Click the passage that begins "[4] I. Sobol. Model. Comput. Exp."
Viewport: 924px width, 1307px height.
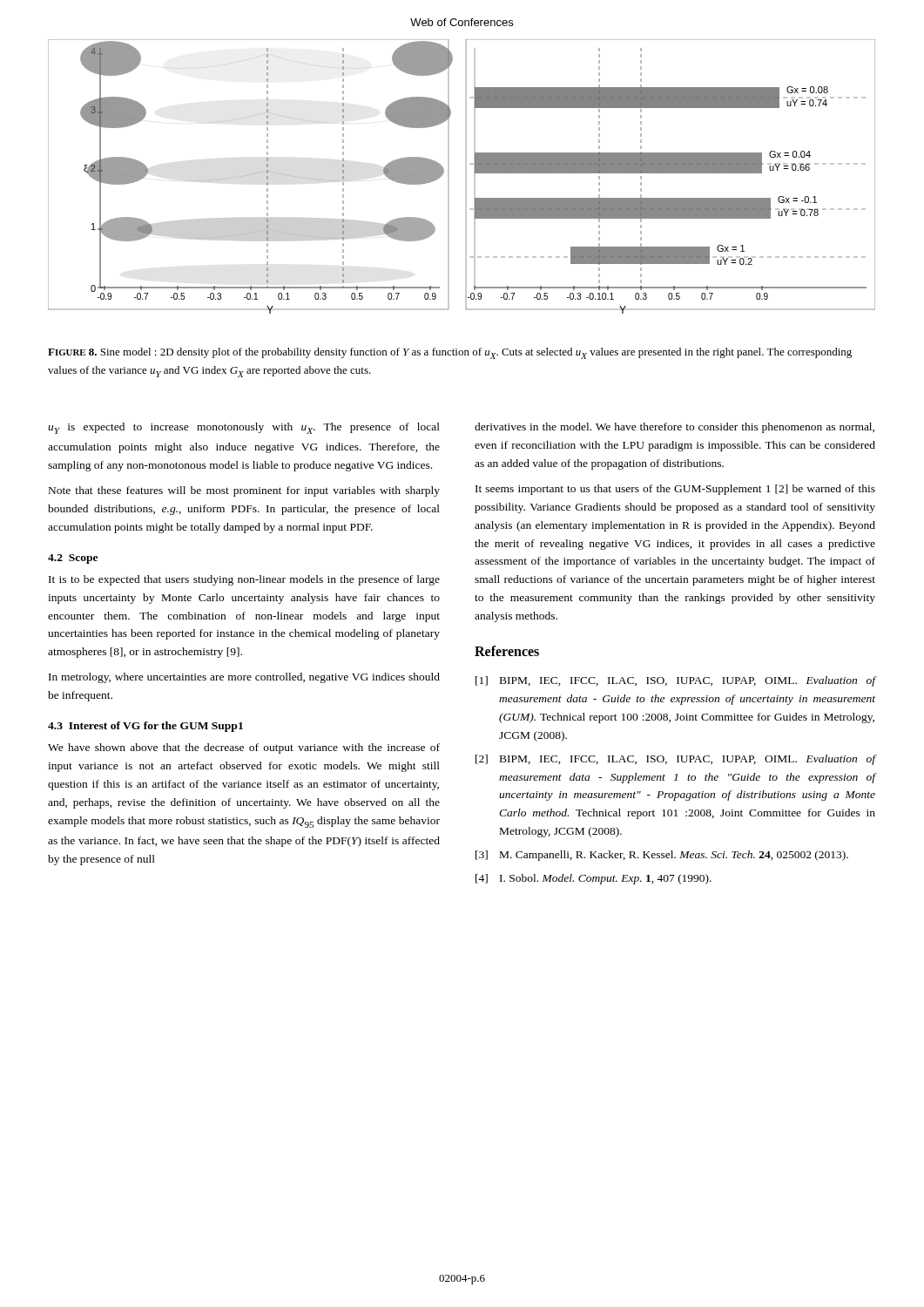(x=675, y=879)
